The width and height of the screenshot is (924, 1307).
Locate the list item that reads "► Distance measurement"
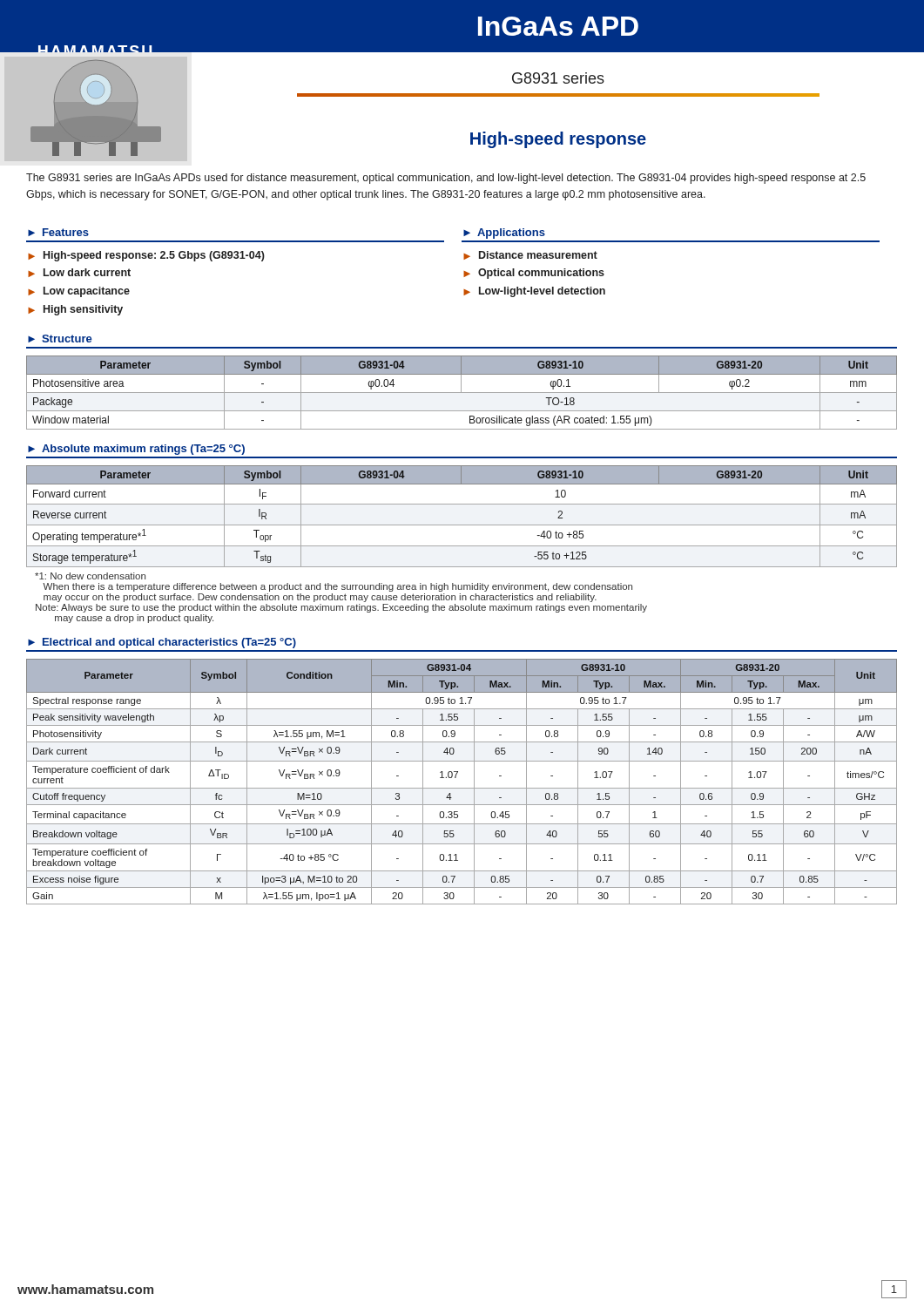(529, 256)
